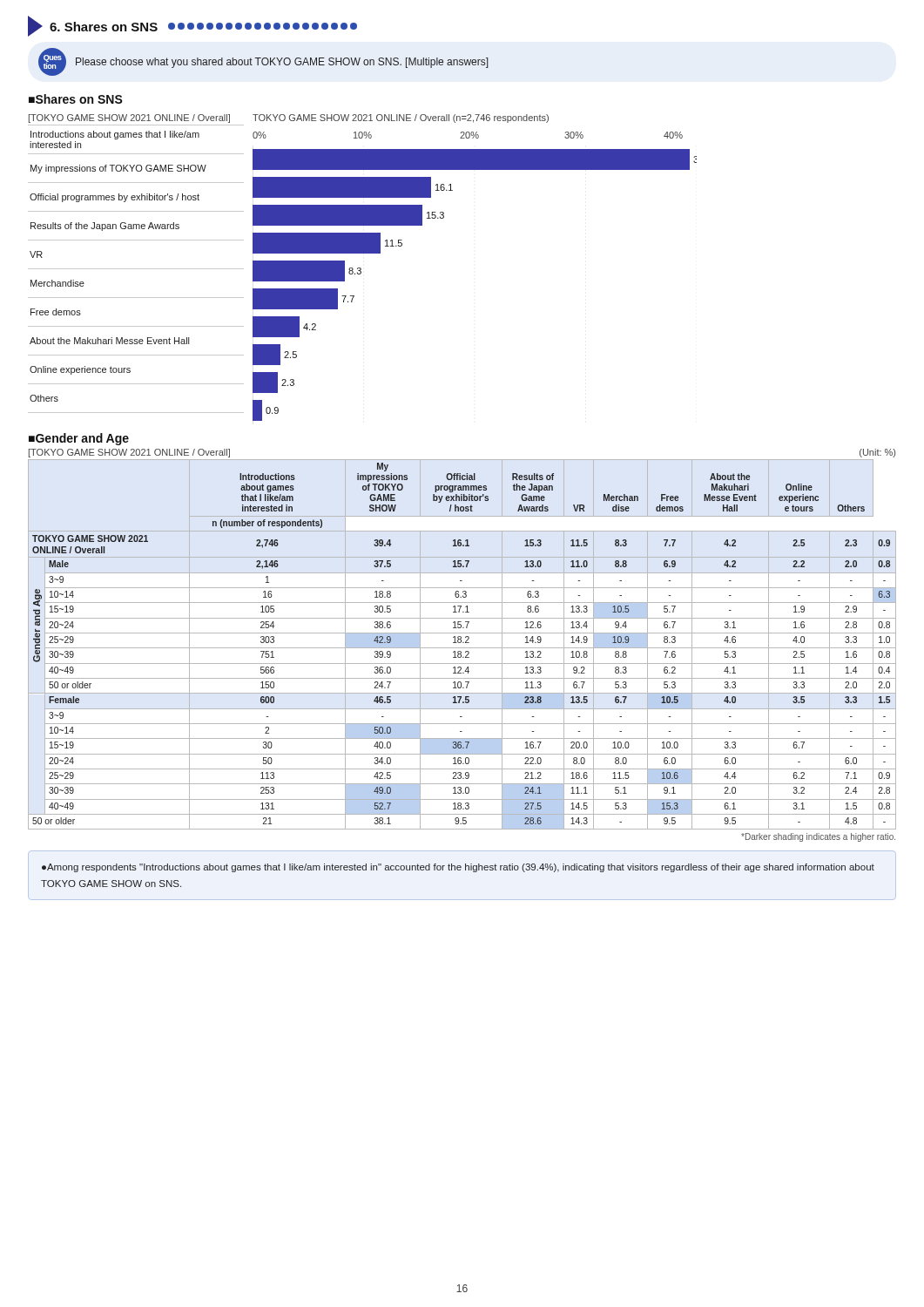Click on the table containing "Online experienc e tours"
The width and height of the screenshot is (924, 1307).
462,644
